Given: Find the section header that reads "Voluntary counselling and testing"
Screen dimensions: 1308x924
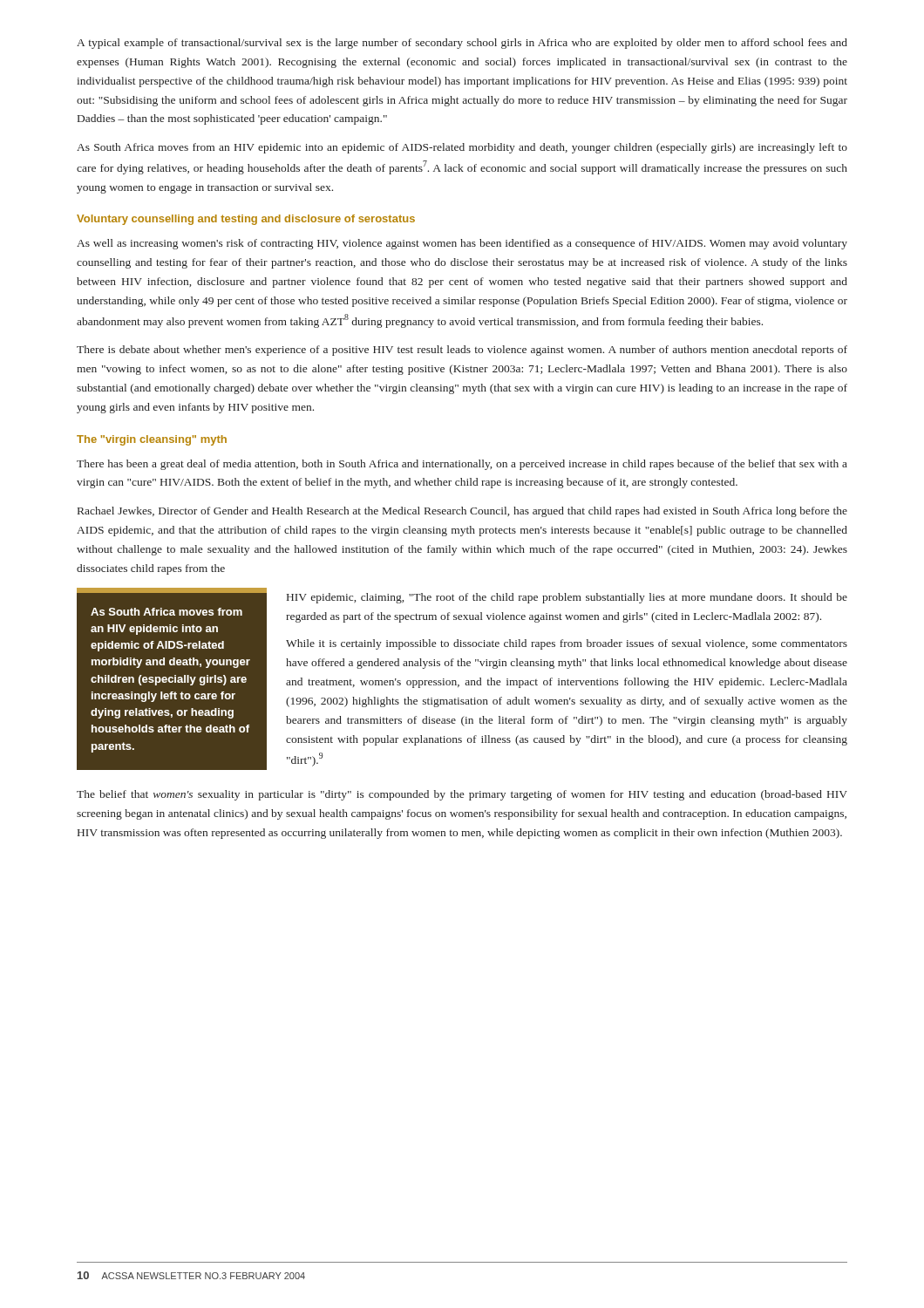Looking at the screenshot, I should [x=246, y=219].
